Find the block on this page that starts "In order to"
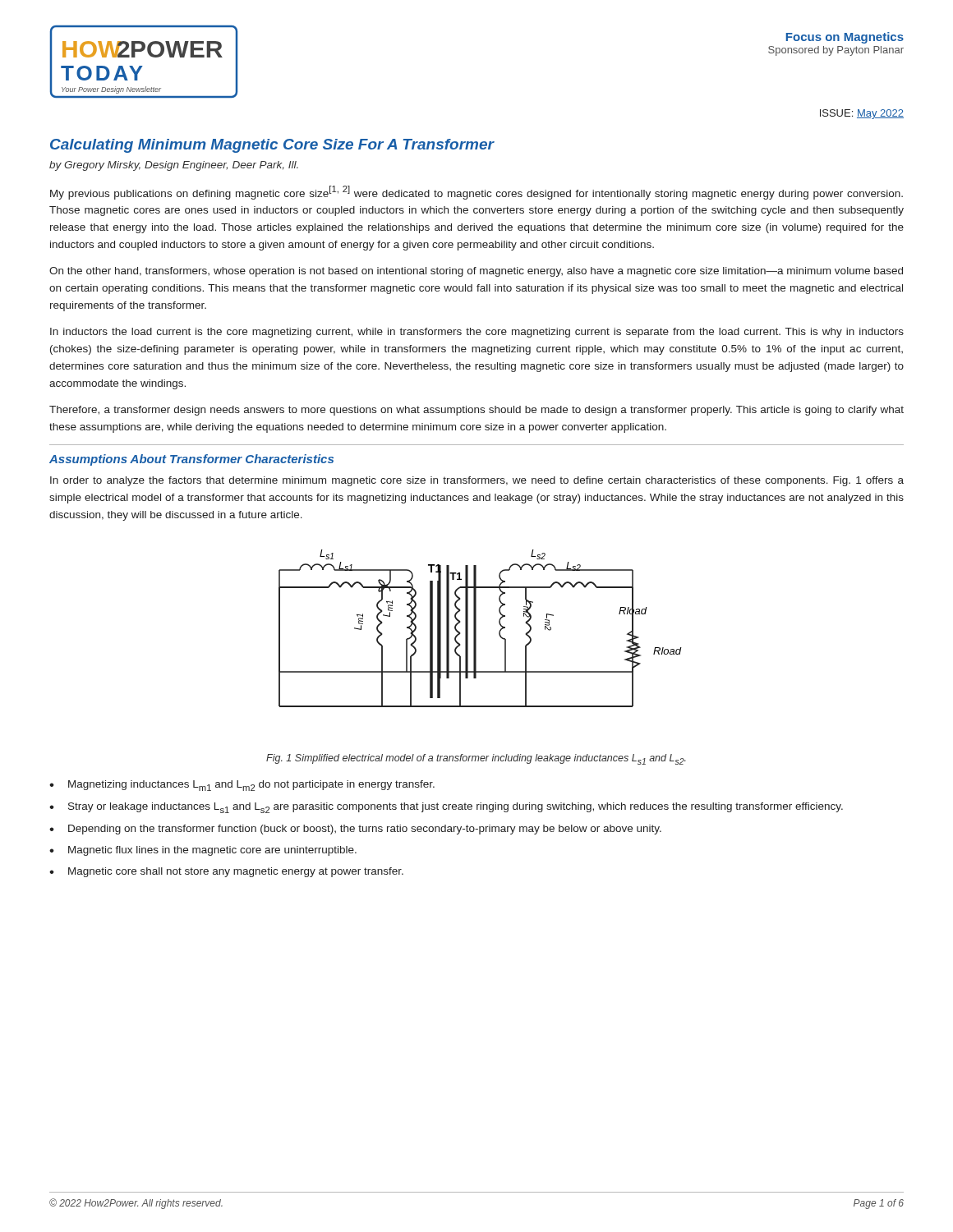Screen dimensions: 1232x953 click(x=476, y=498)
